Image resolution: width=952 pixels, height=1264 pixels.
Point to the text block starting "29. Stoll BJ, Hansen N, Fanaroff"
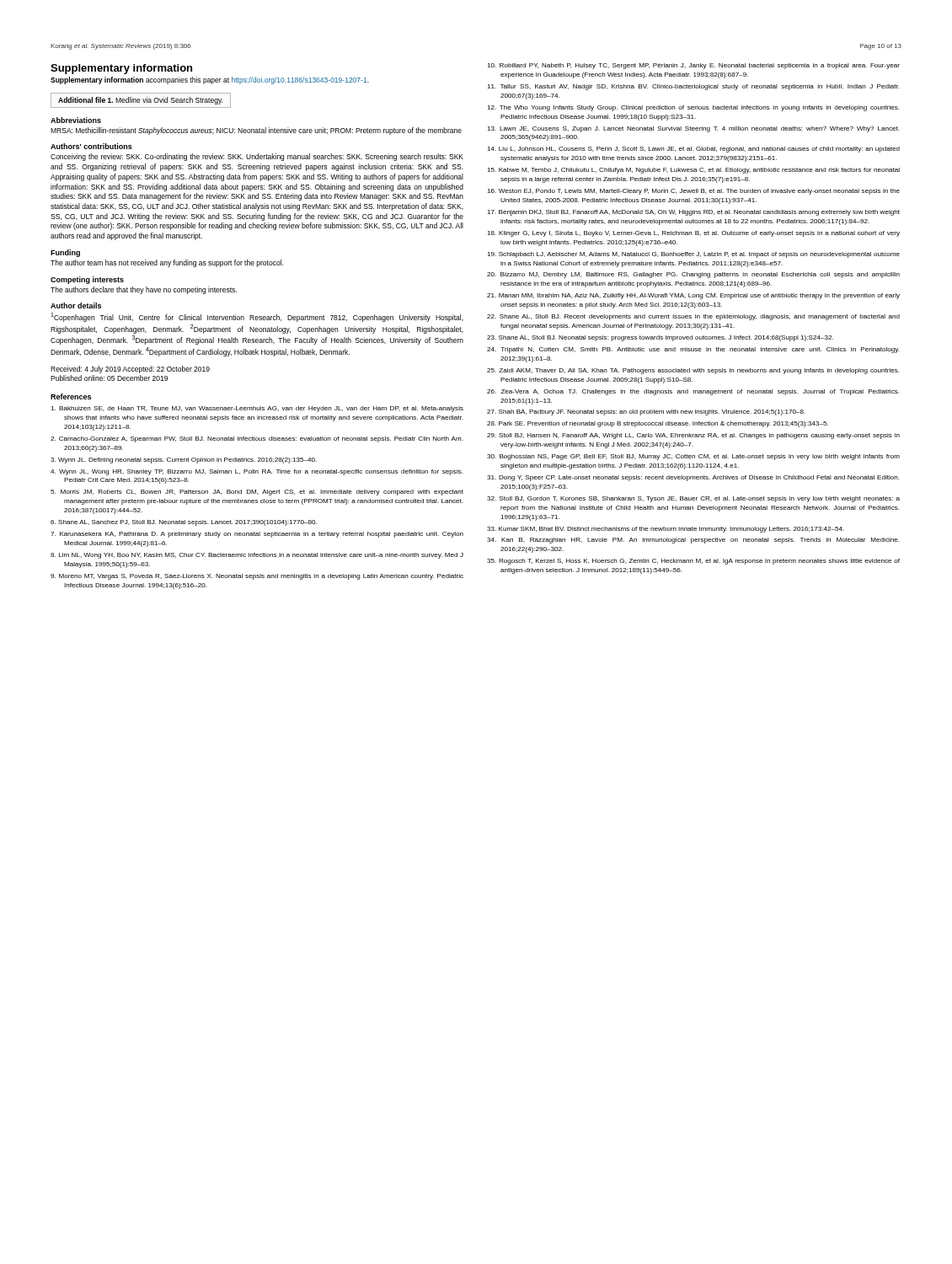pyautogui.click(x=693, y=440)
